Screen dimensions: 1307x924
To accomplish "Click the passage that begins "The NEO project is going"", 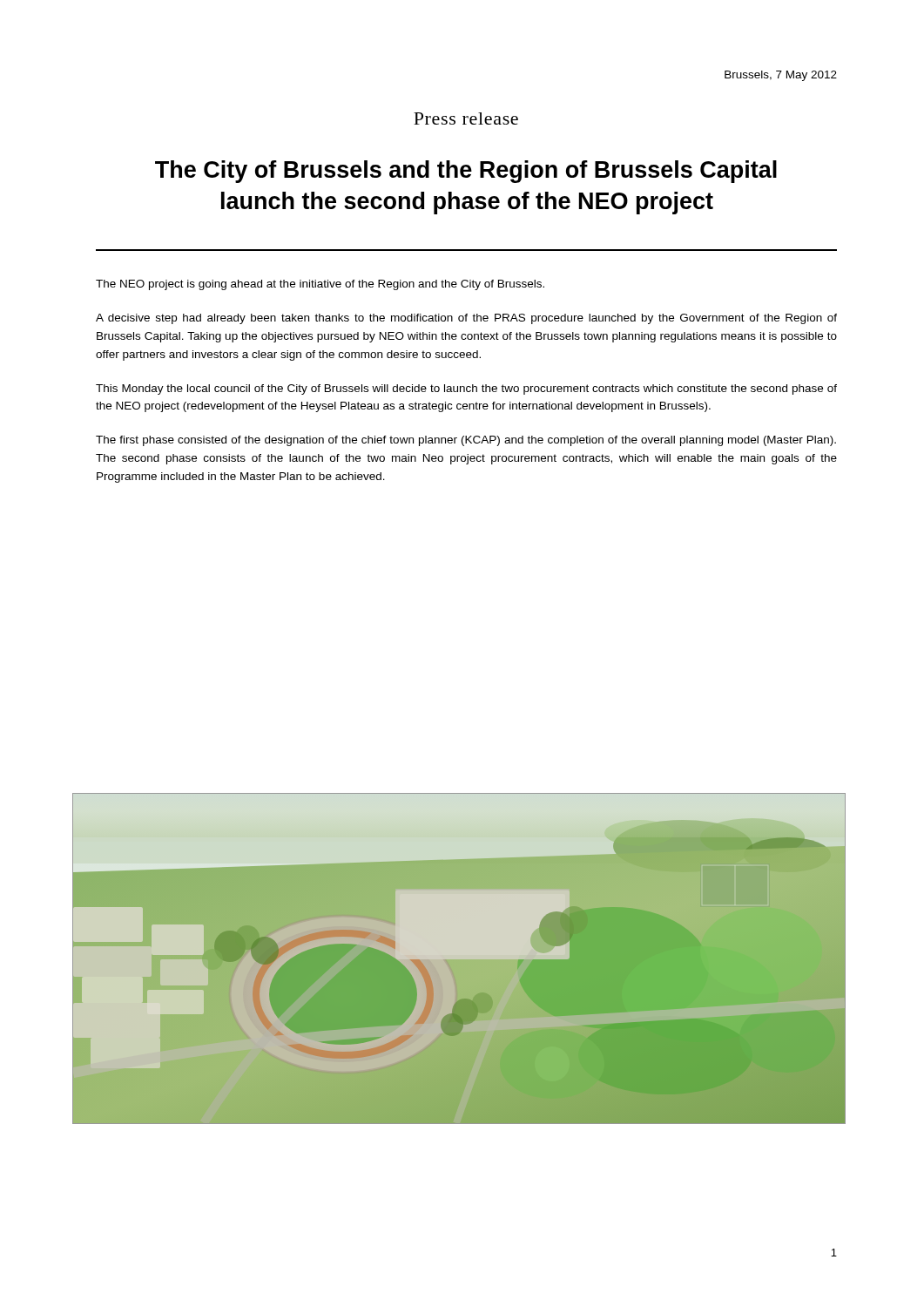I will [x=321, y=283].
